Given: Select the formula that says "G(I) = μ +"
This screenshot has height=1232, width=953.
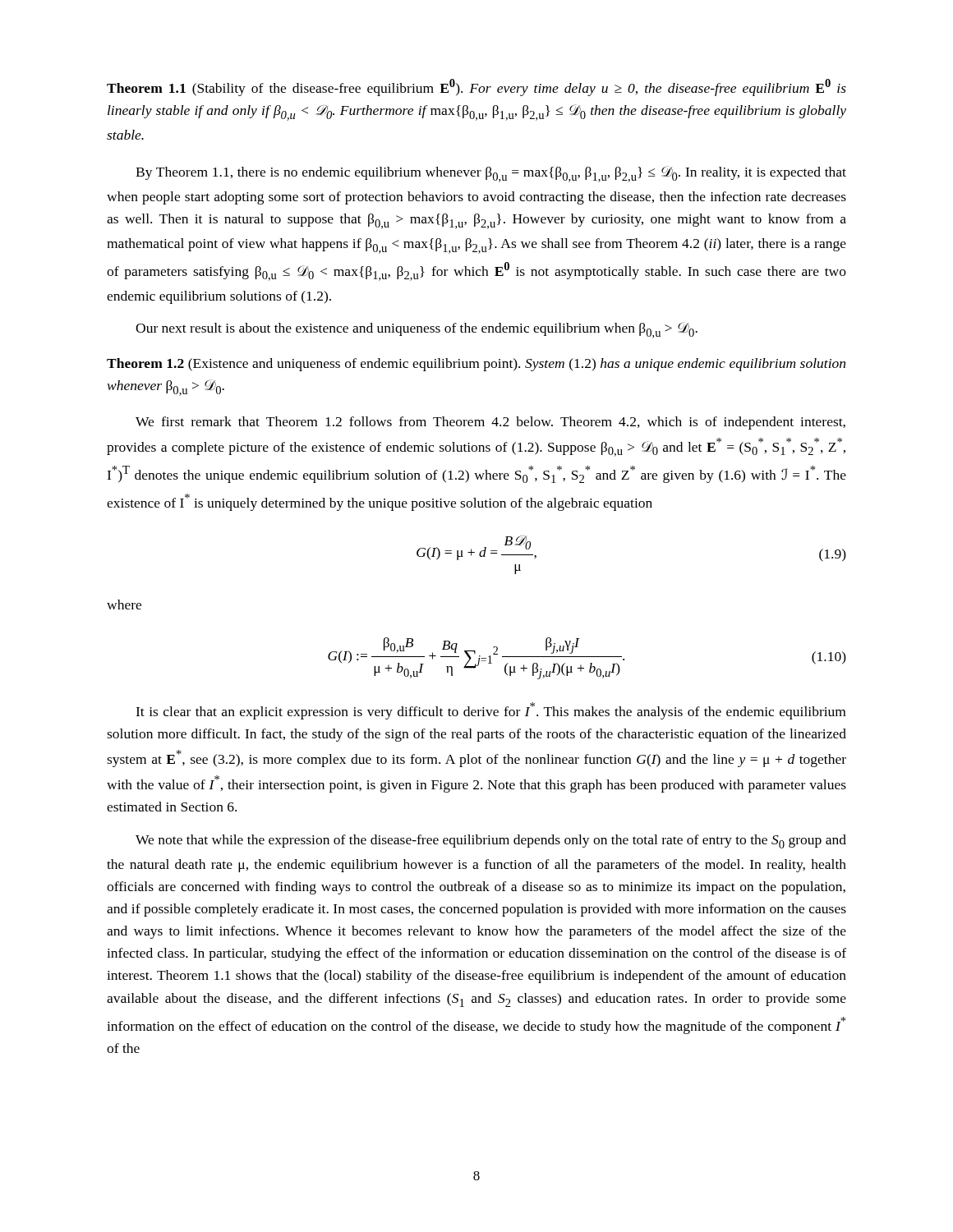Looking at the screenshot, I should 476,554.
